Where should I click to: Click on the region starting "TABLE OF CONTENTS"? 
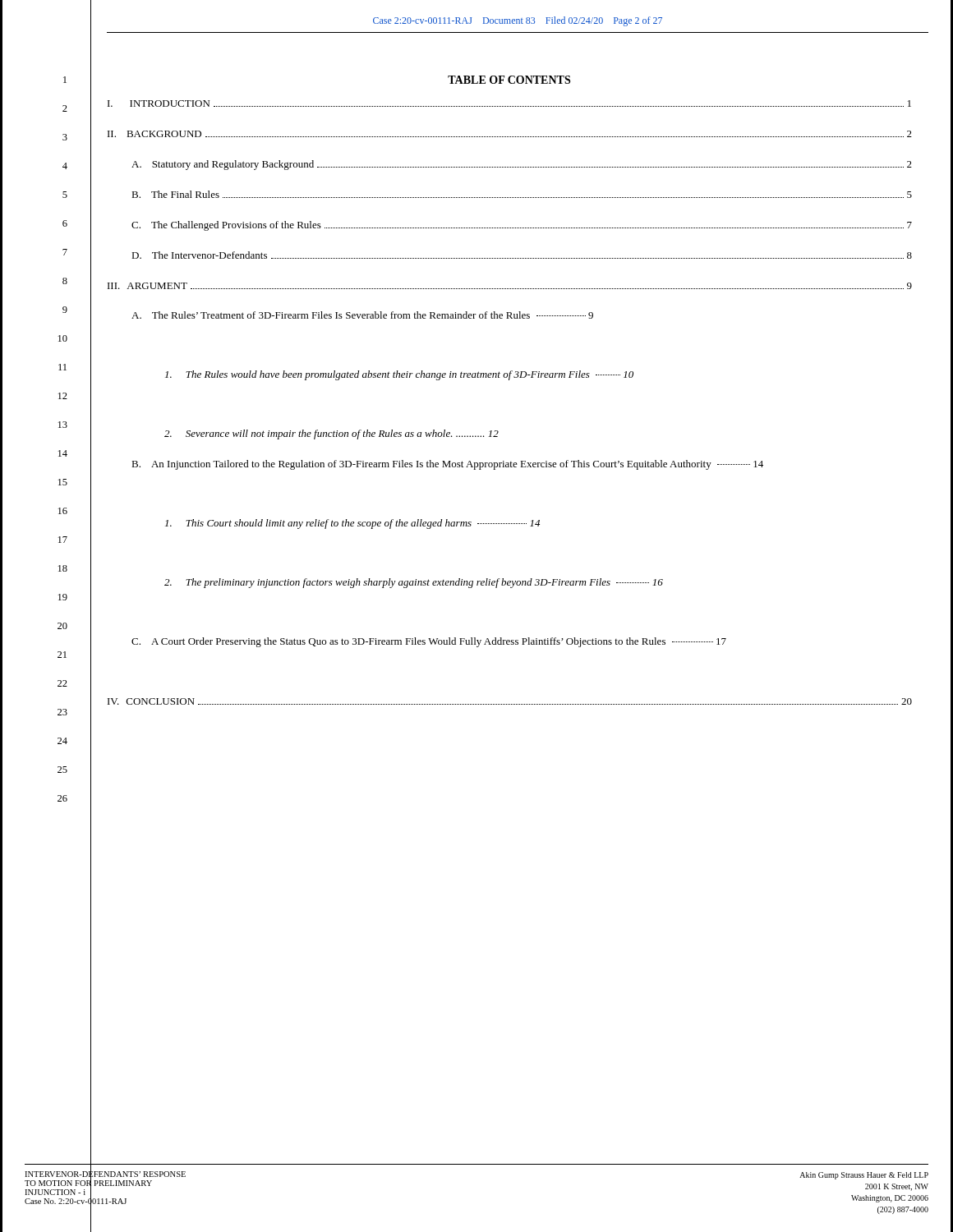click(509, 80)
